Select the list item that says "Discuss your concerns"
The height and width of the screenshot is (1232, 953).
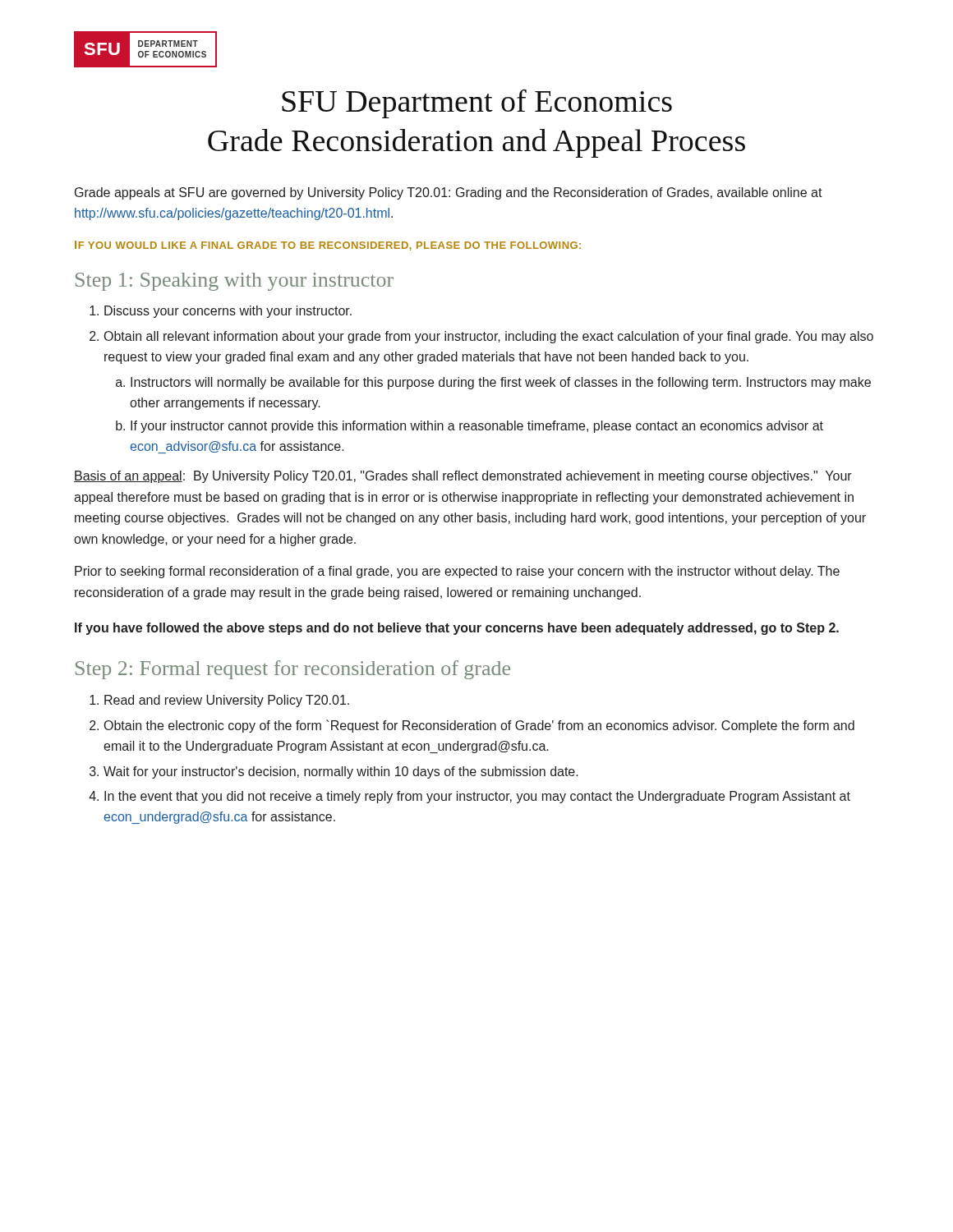coord(228,311)
